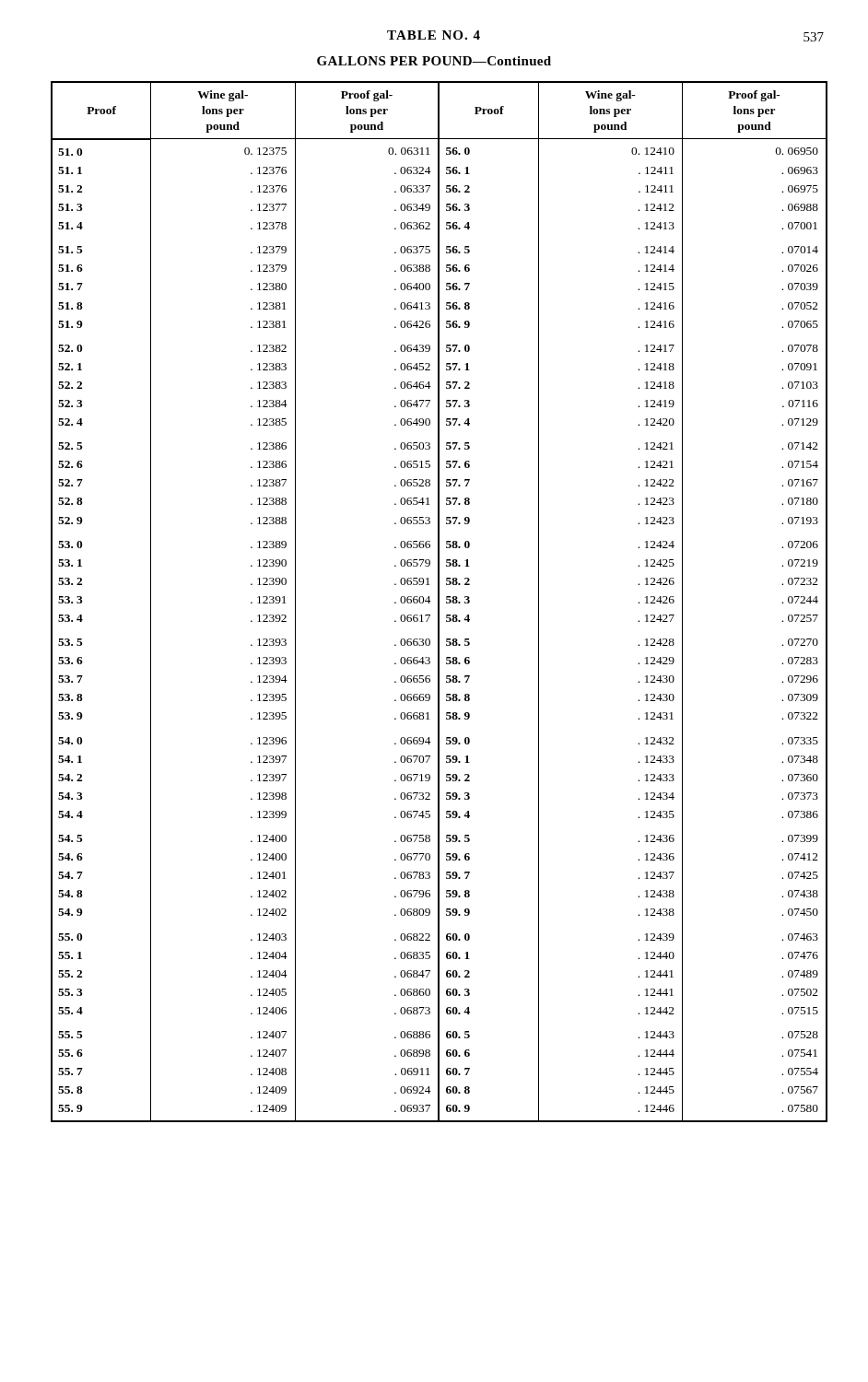Find "GALLONS PER POUND—Continued" on this page

click(x=434, y=61)
